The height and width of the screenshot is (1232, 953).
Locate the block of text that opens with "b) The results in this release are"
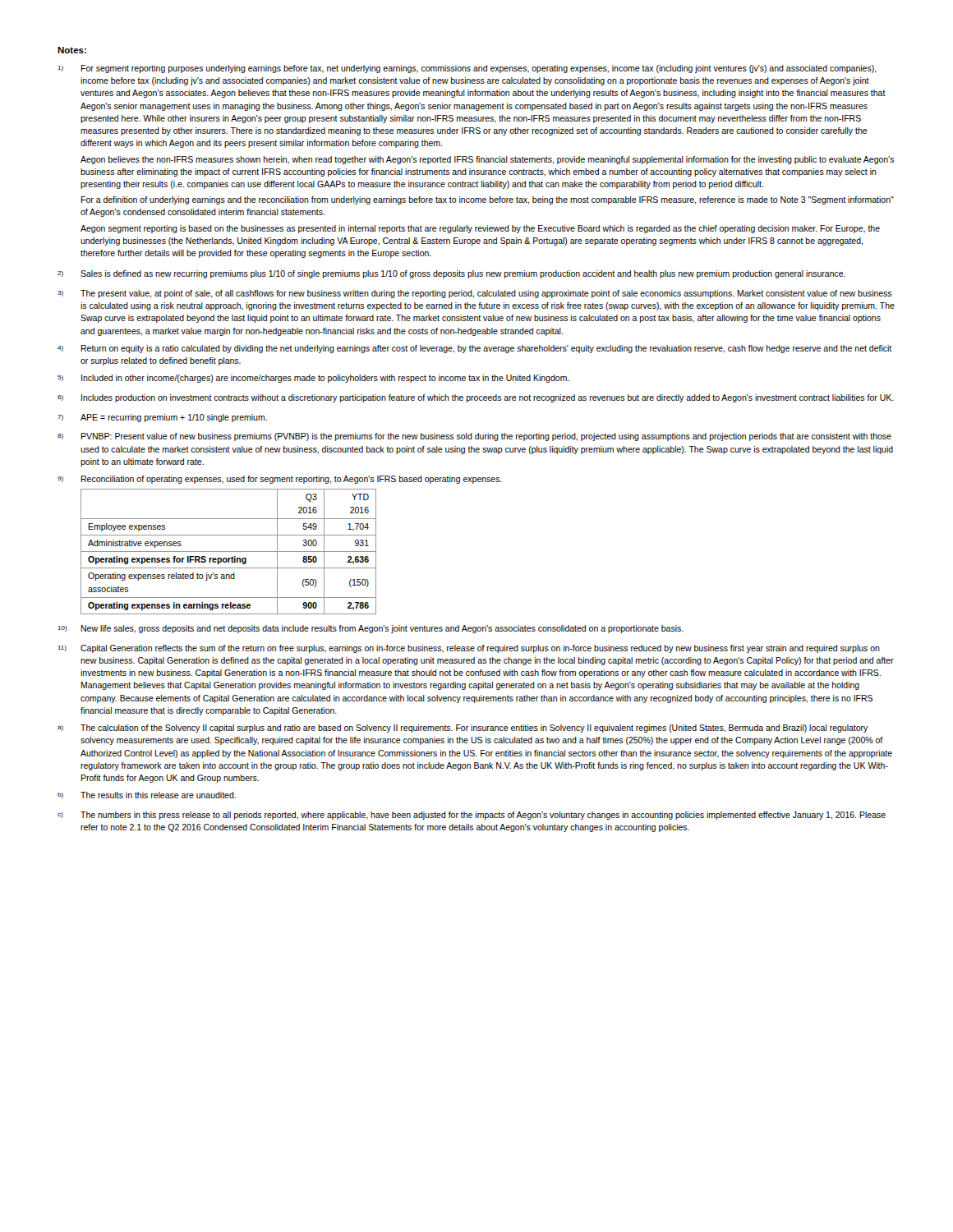tap(147, 795)
